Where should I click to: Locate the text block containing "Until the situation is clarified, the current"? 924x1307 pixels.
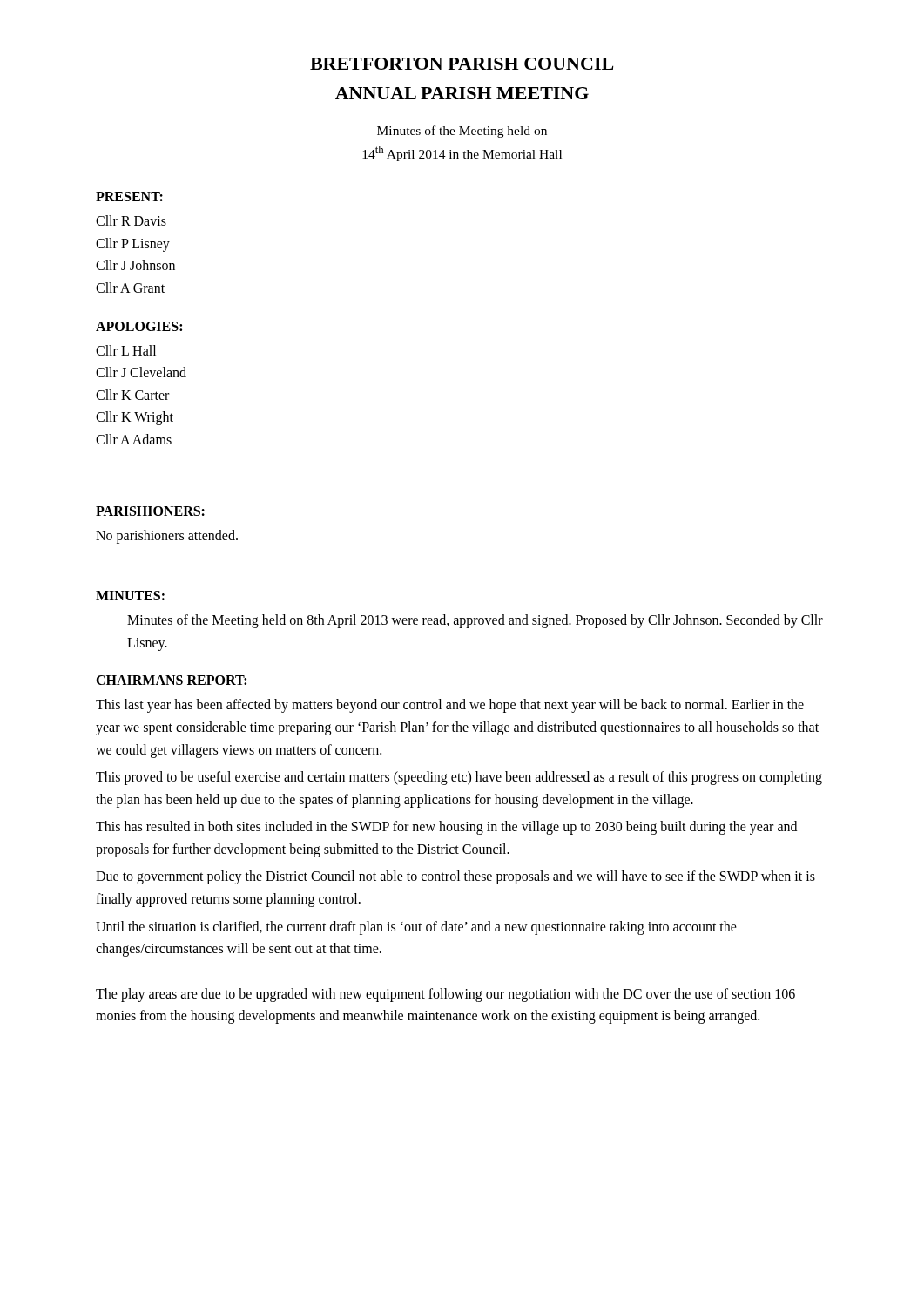point(416,938)
